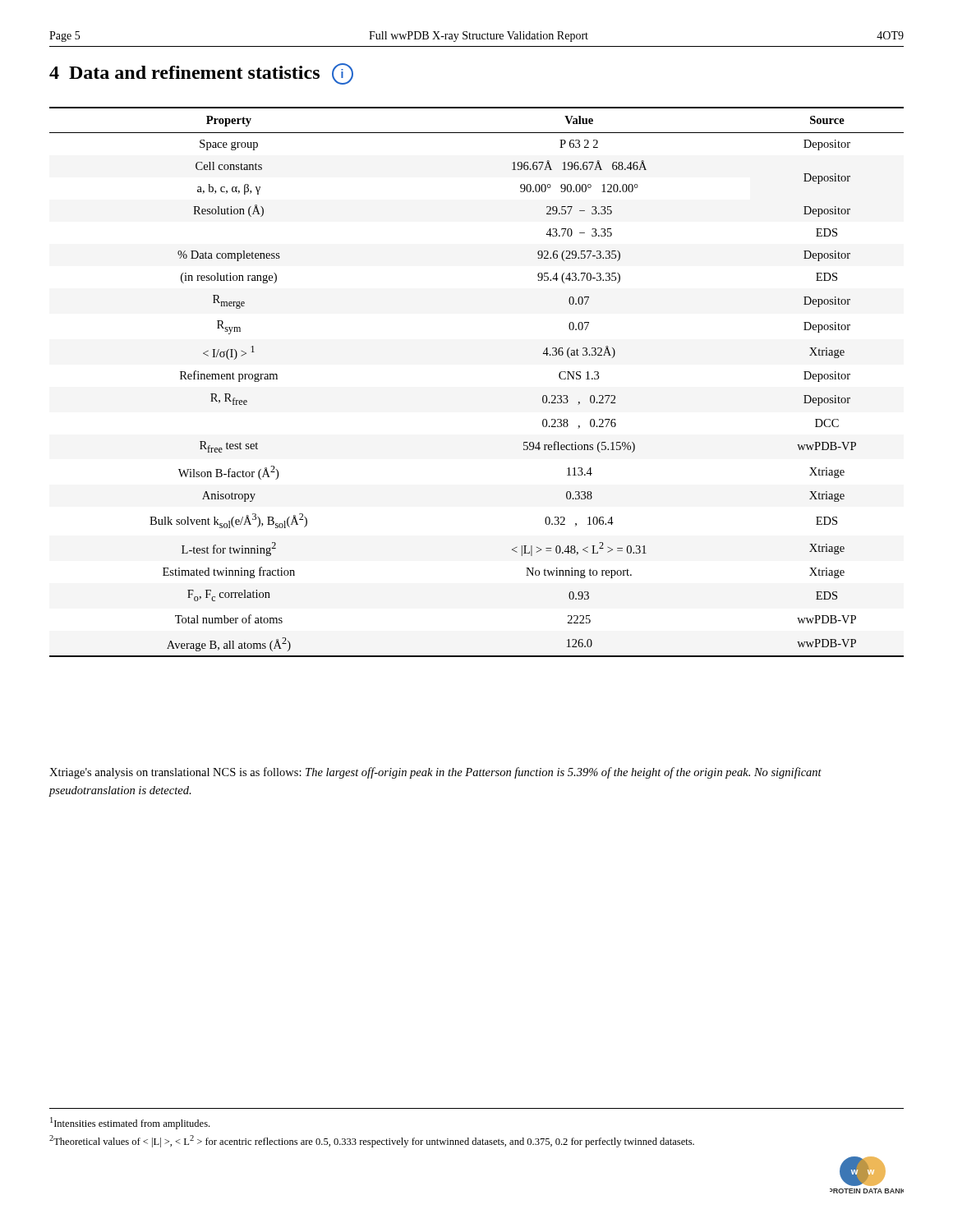This screenshot has height=1232, width=953.
Task: Select the footnote containing "1Intensities estimated from amplitudes."
Action: (130, 1122)
